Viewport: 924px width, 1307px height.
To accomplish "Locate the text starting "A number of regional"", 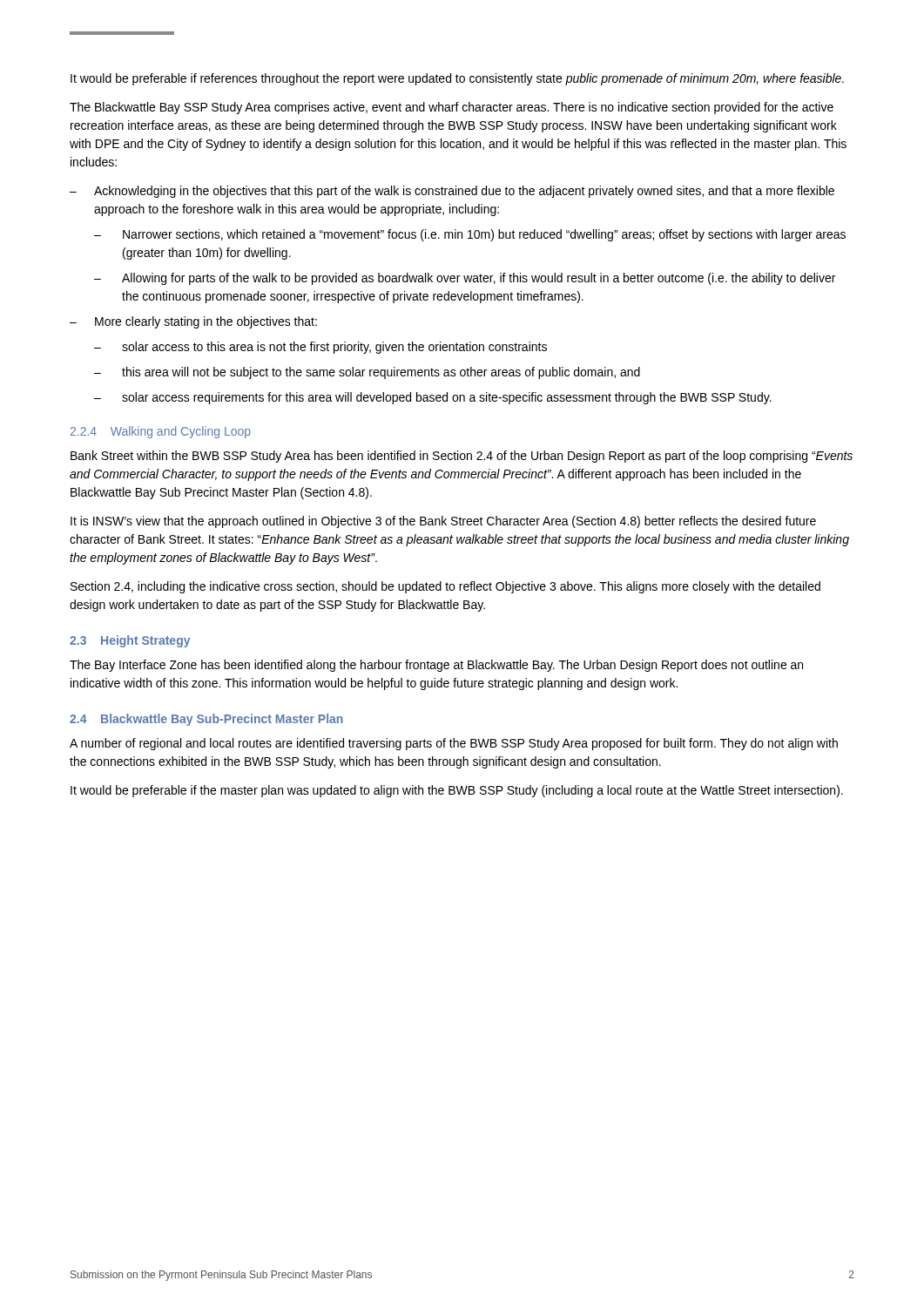I will coord(454,752).
